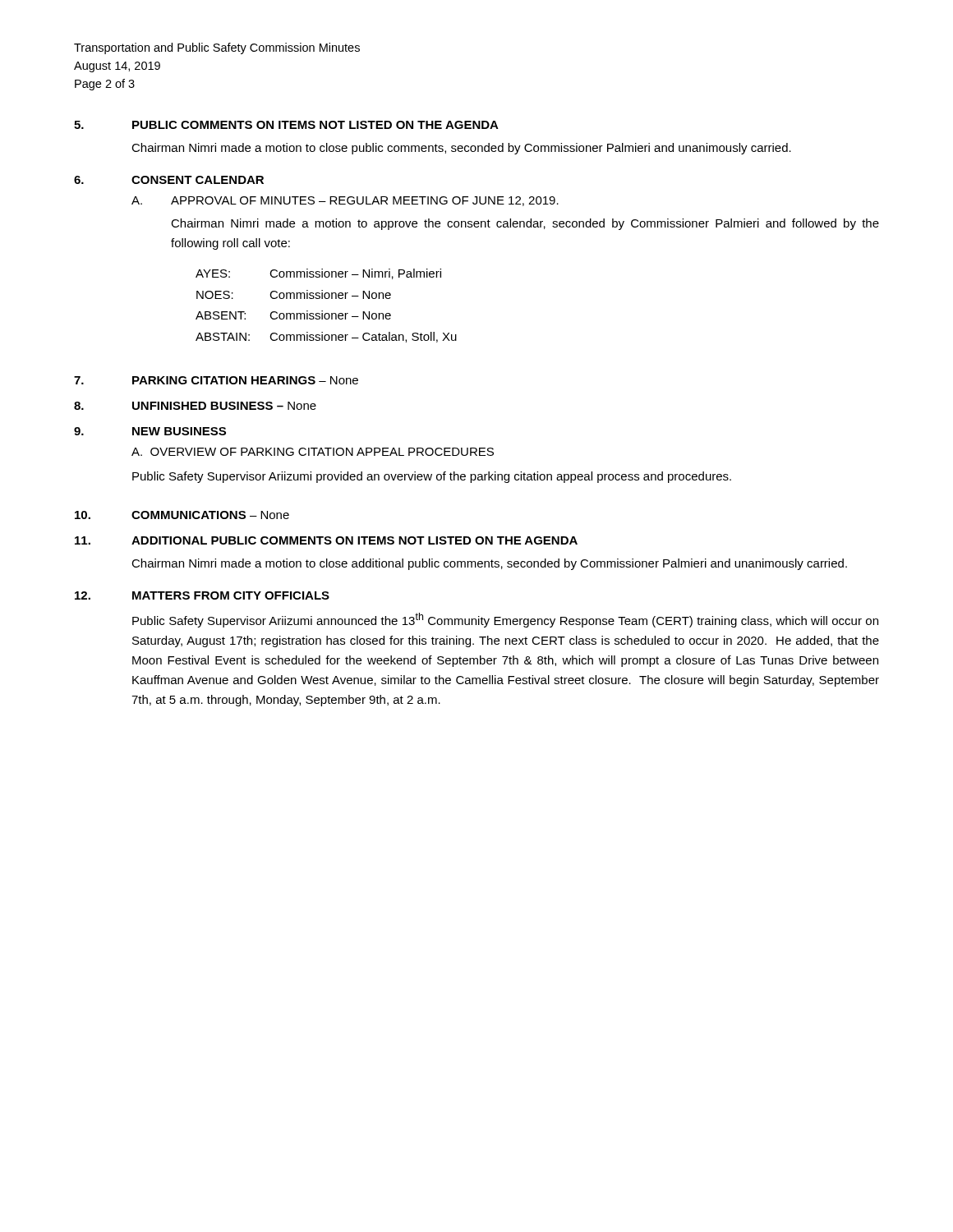This screenshot has height=1232, width=953.
Task: Point to the block beginning "APPROVAL OF MINUTES –"
Action: click(365, 200)
